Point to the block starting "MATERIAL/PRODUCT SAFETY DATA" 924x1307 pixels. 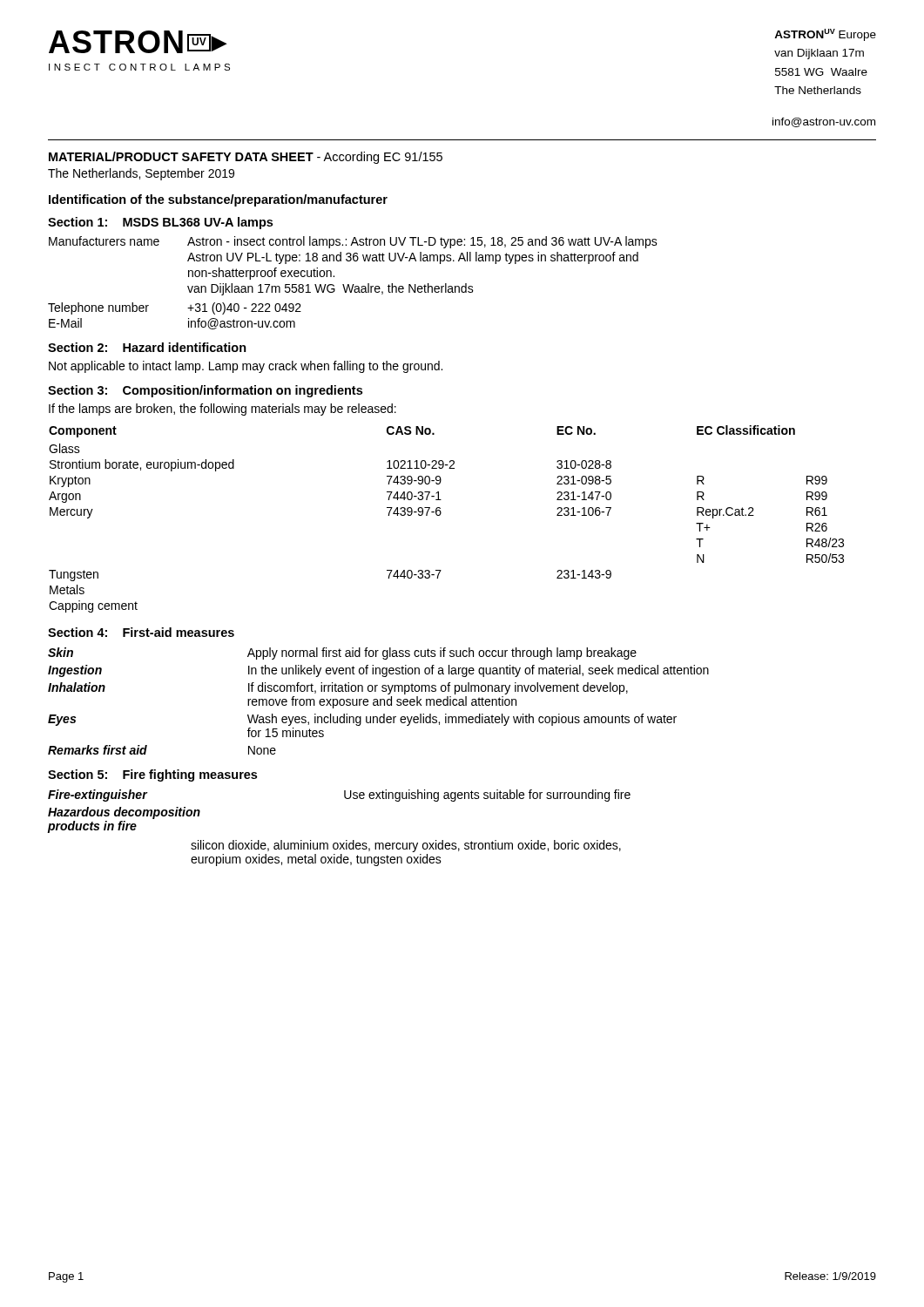point(245,157)
